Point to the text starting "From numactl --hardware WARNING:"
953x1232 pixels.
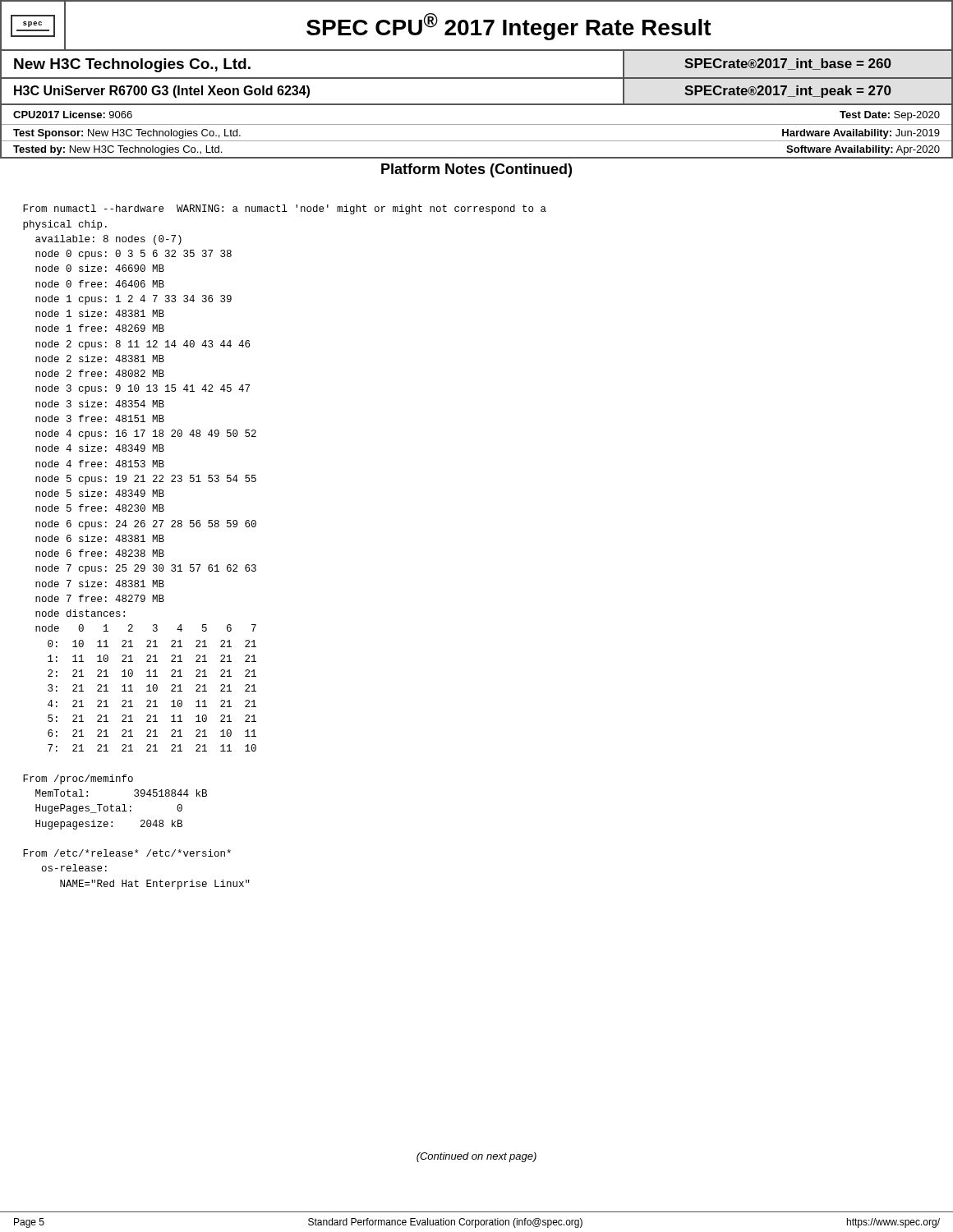[x=285, y=209]
